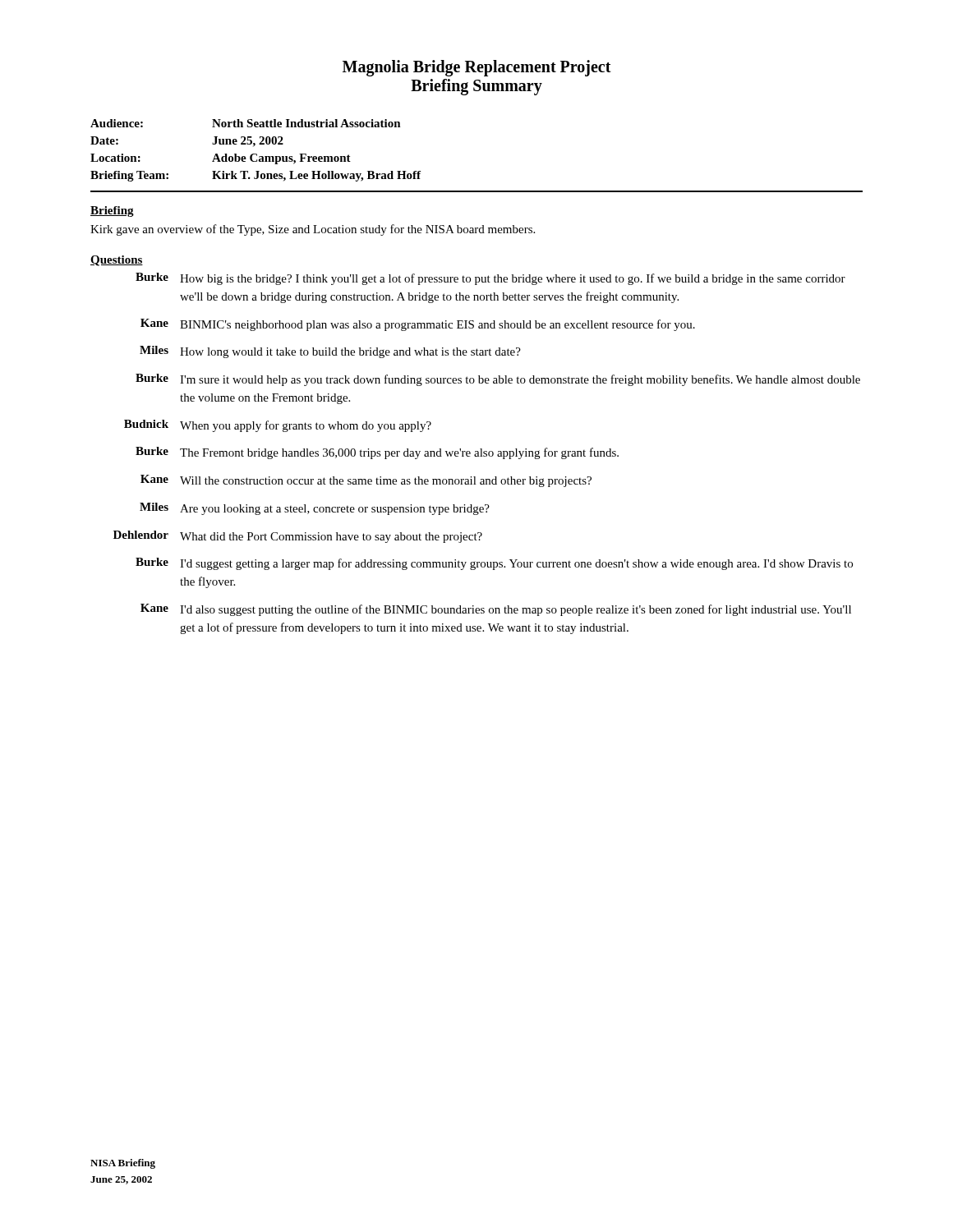Find the region starting "Kane I'd also suggest"
Viewport: 953px width, 1232px height.
click(x=476, y=619)
